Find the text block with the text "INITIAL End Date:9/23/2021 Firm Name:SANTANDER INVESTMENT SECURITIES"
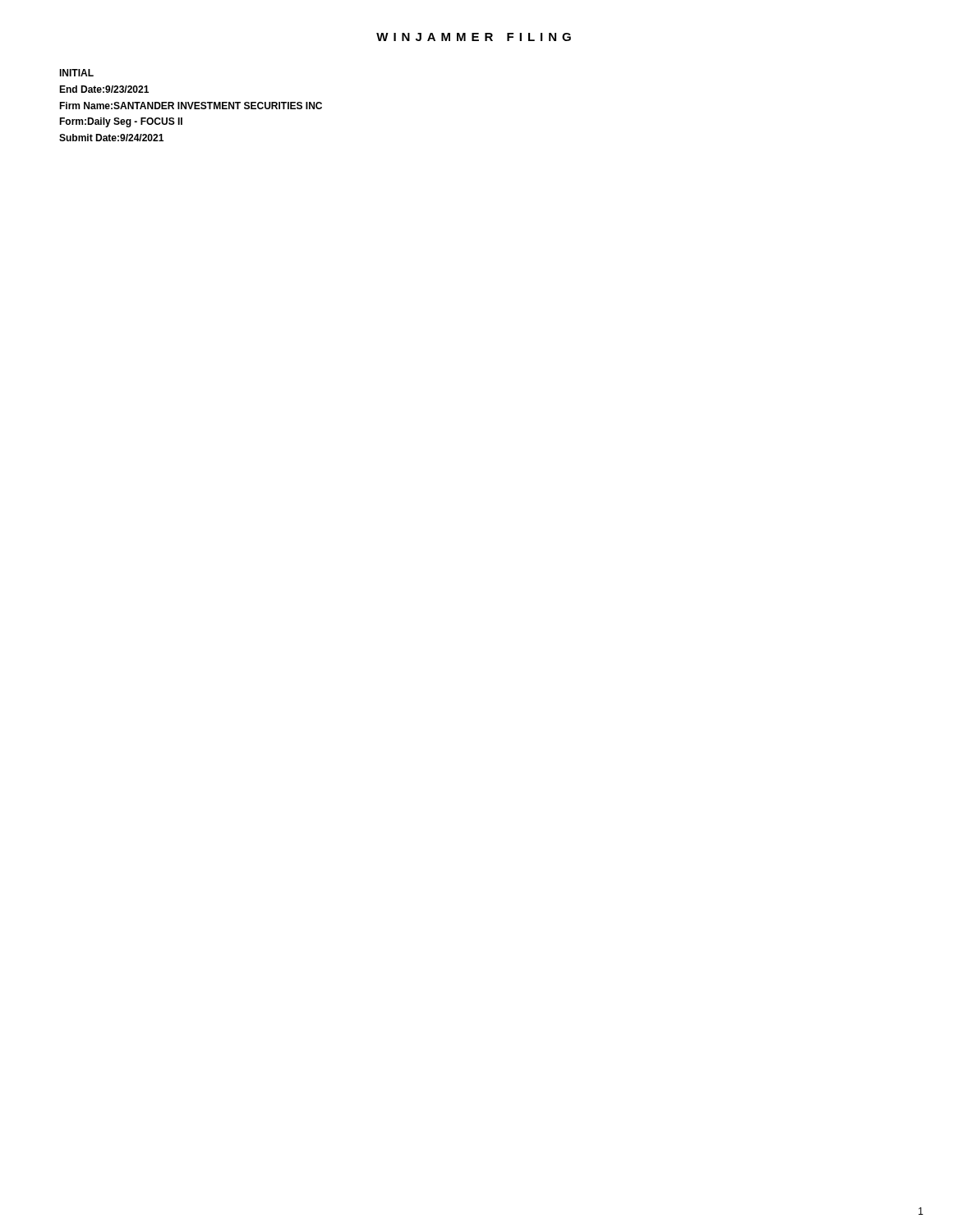Screen dimensions: 1232x953 click(191, 106)
